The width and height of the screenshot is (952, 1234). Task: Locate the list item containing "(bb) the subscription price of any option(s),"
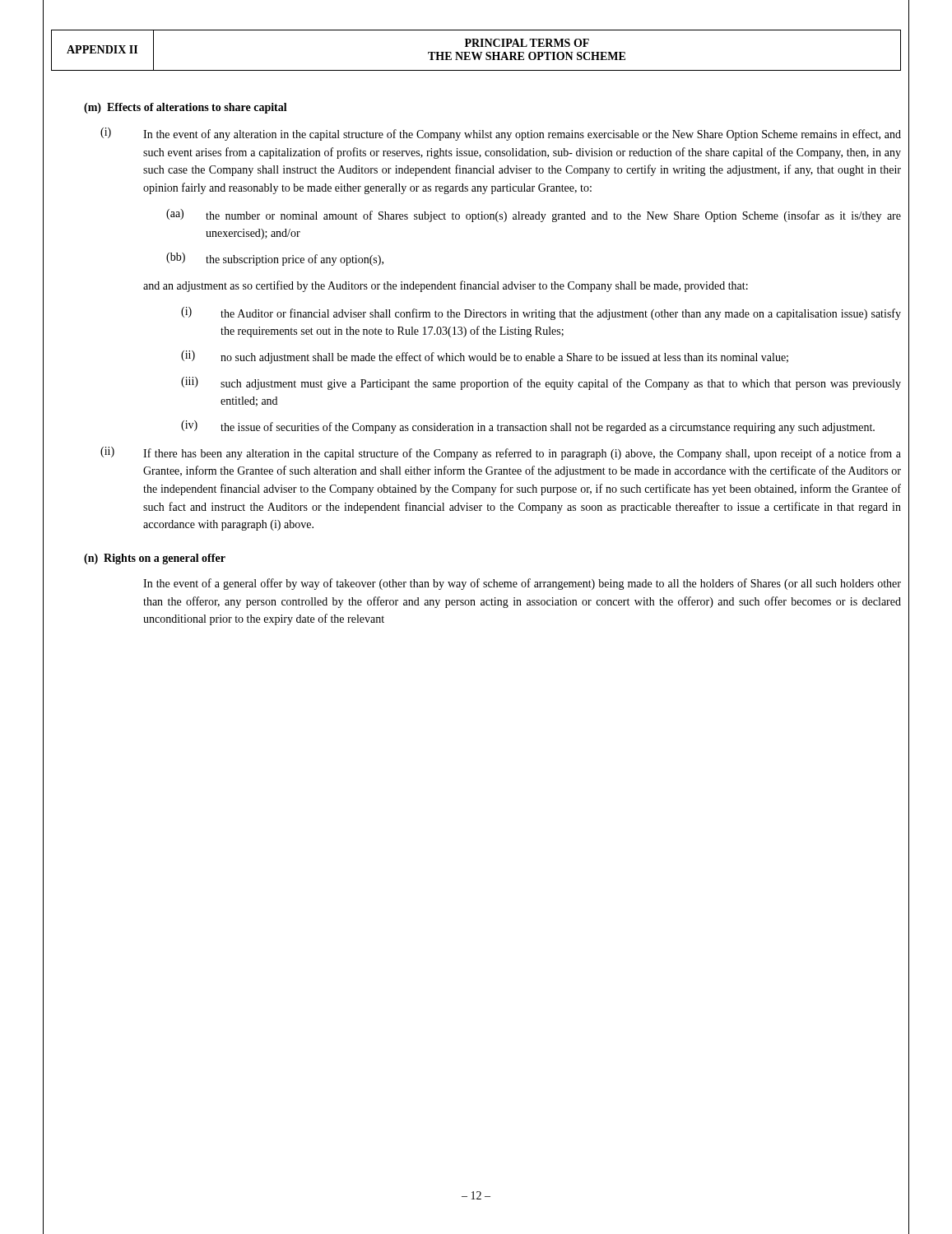[x=275, y=259]
